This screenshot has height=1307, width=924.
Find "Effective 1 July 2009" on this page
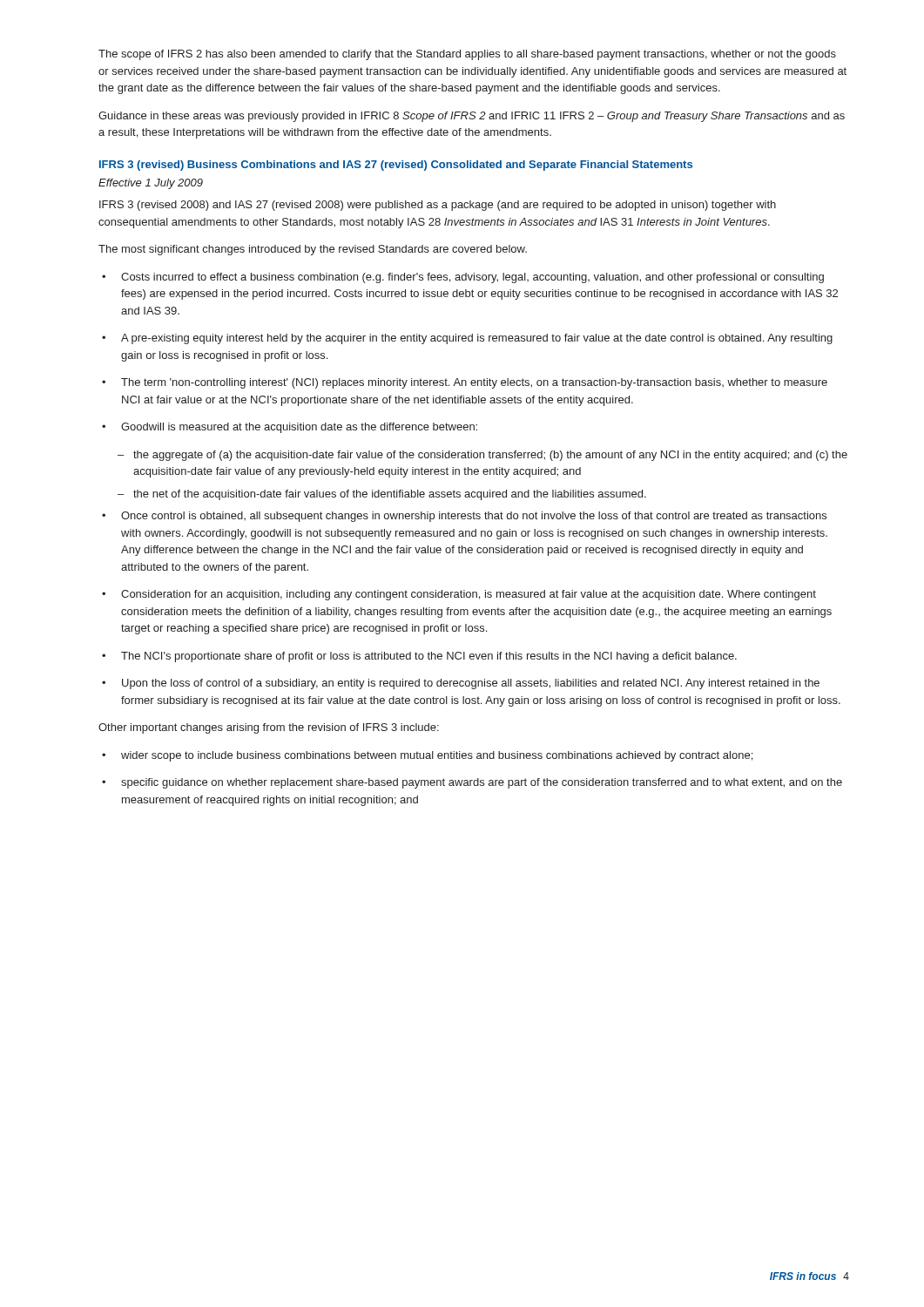(x=151, y=183)
